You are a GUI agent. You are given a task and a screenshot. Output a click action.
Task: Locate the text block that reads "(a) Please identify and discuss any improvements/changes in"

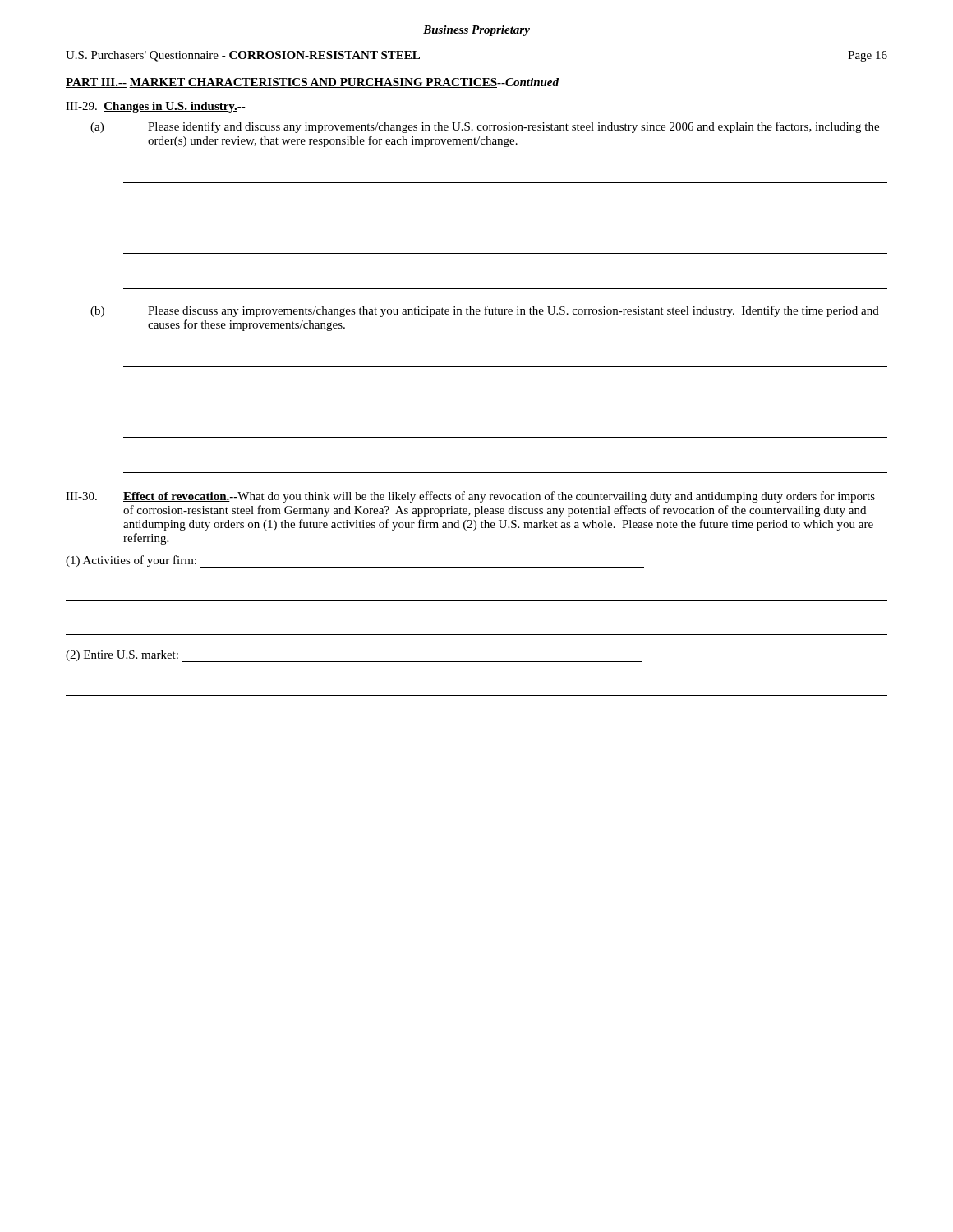click(476, 134)
